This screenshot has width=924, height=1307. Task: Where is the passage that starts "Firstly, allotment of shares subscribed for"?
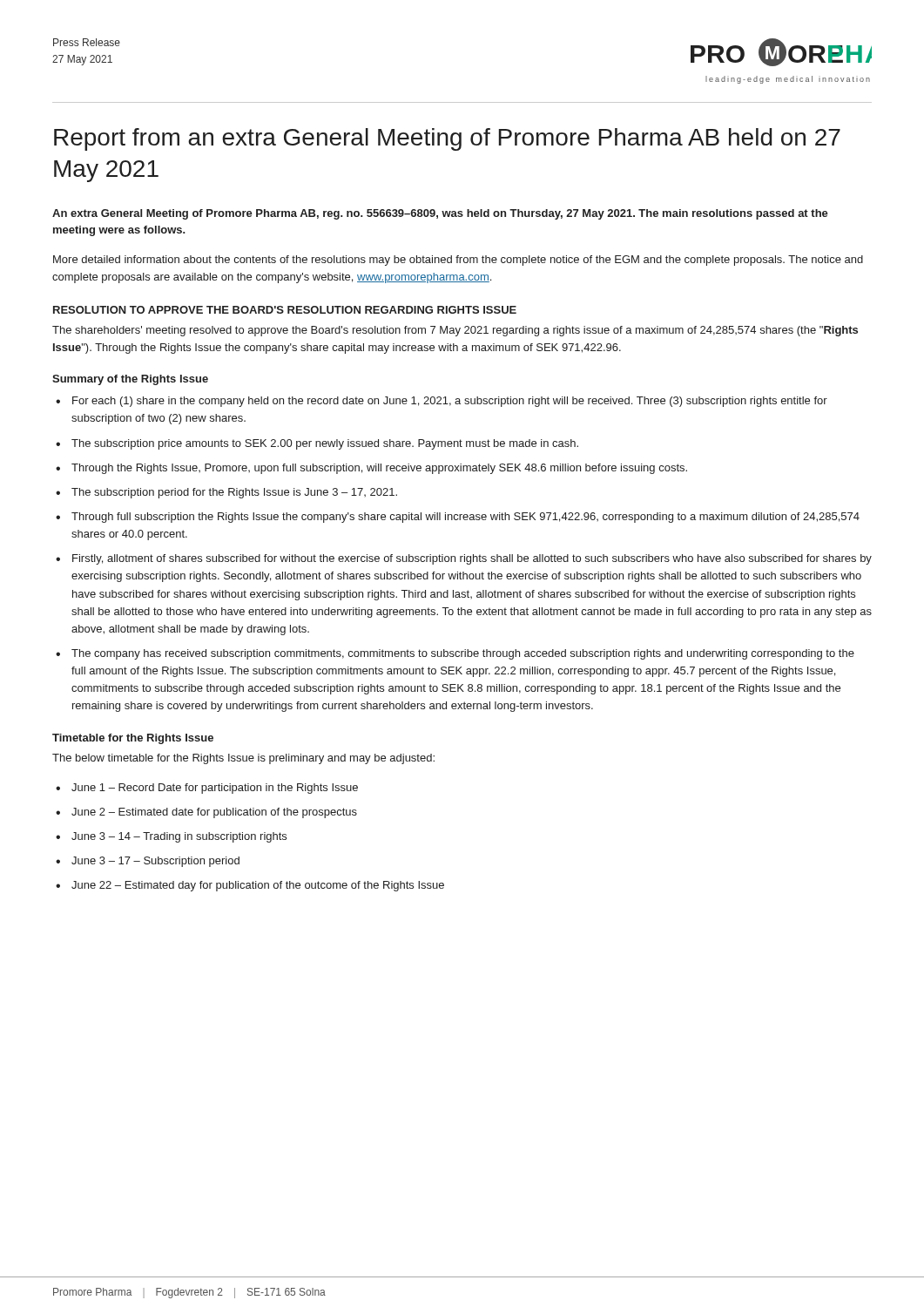pyautogui.click(x=472, y=593)
